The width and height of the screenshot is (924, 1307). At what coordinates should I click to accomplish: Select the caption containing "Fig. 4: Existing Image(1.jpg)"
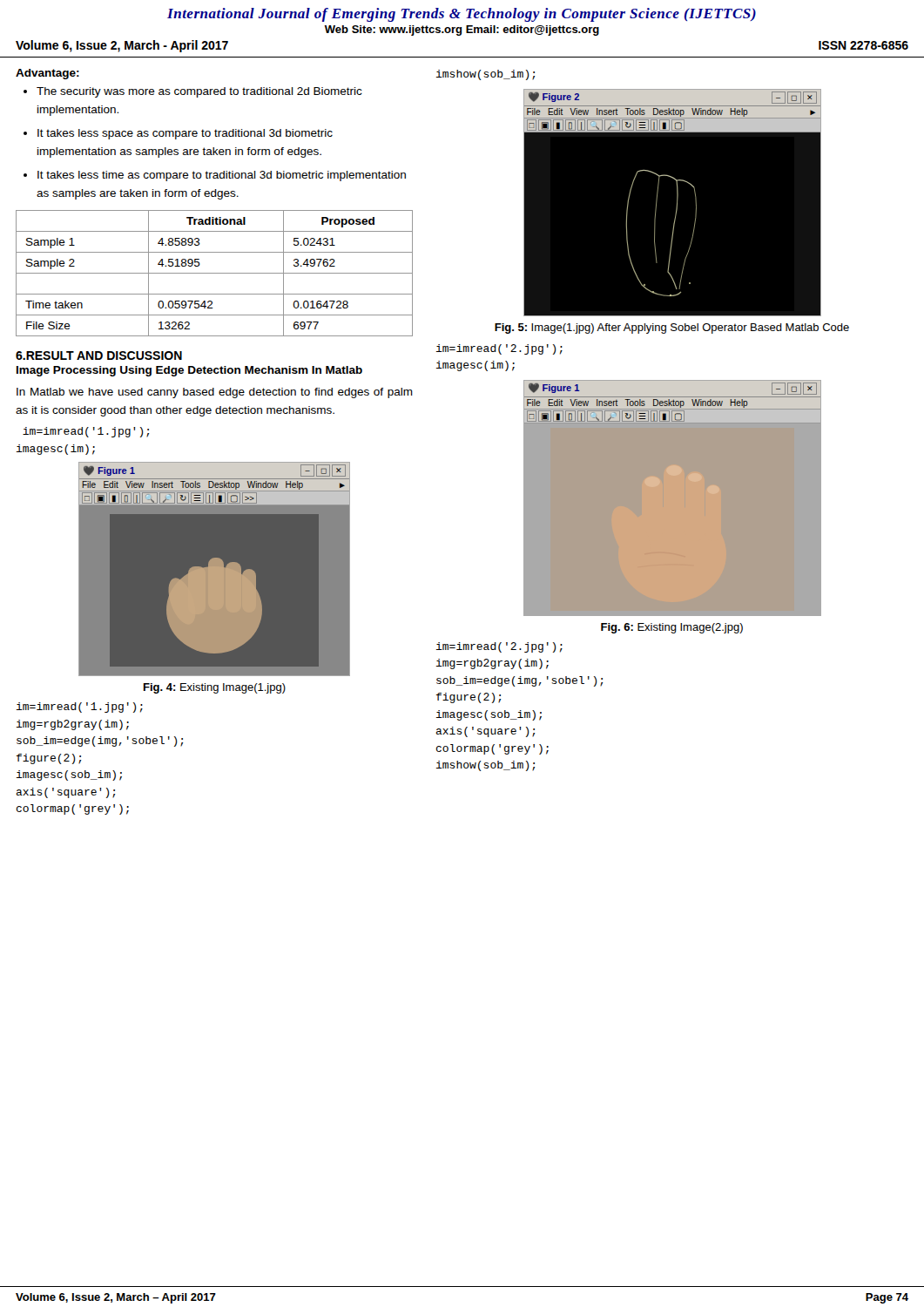[x=214, y=687]
